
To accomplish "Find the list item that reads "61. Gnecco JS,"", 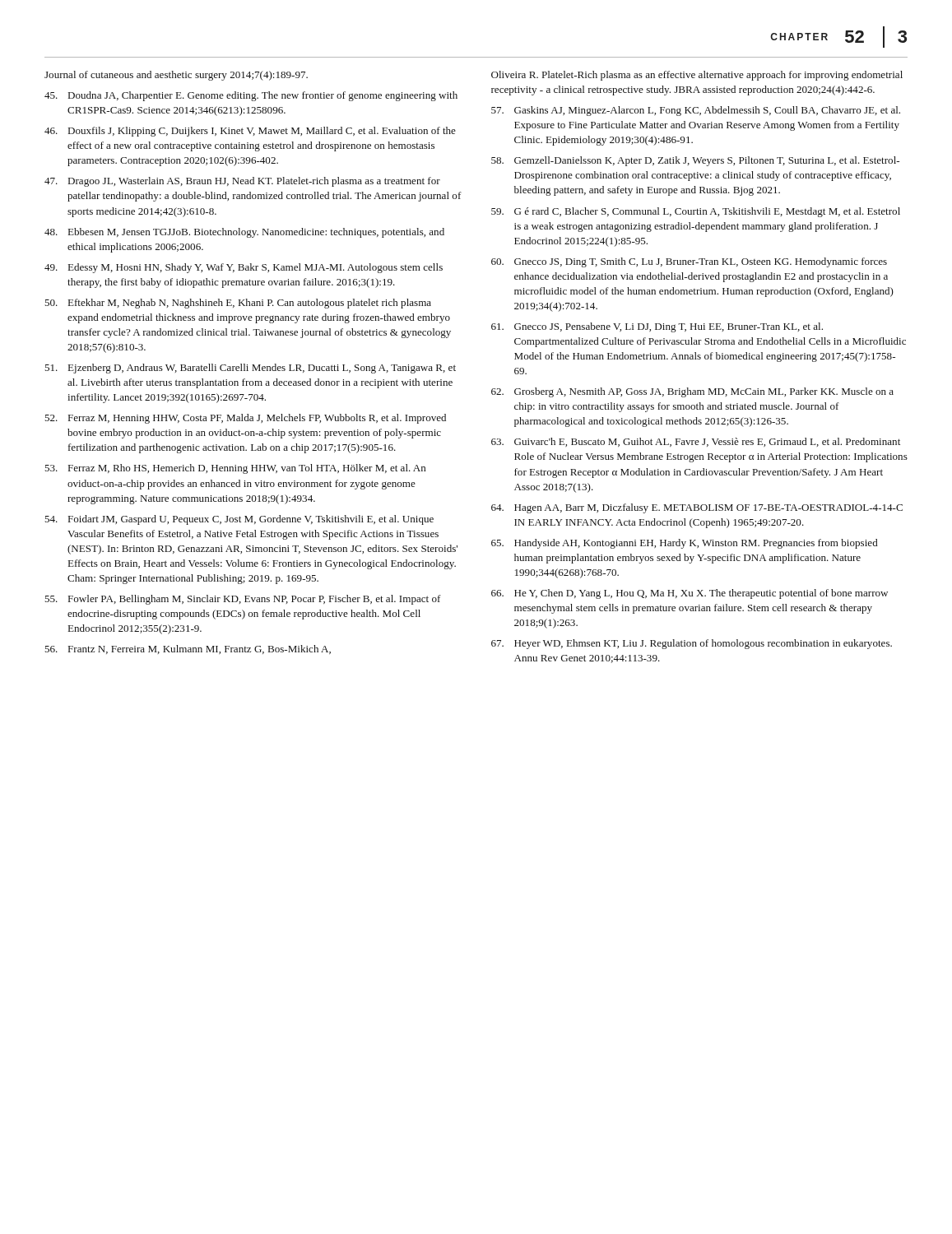I will pos(699,349).
